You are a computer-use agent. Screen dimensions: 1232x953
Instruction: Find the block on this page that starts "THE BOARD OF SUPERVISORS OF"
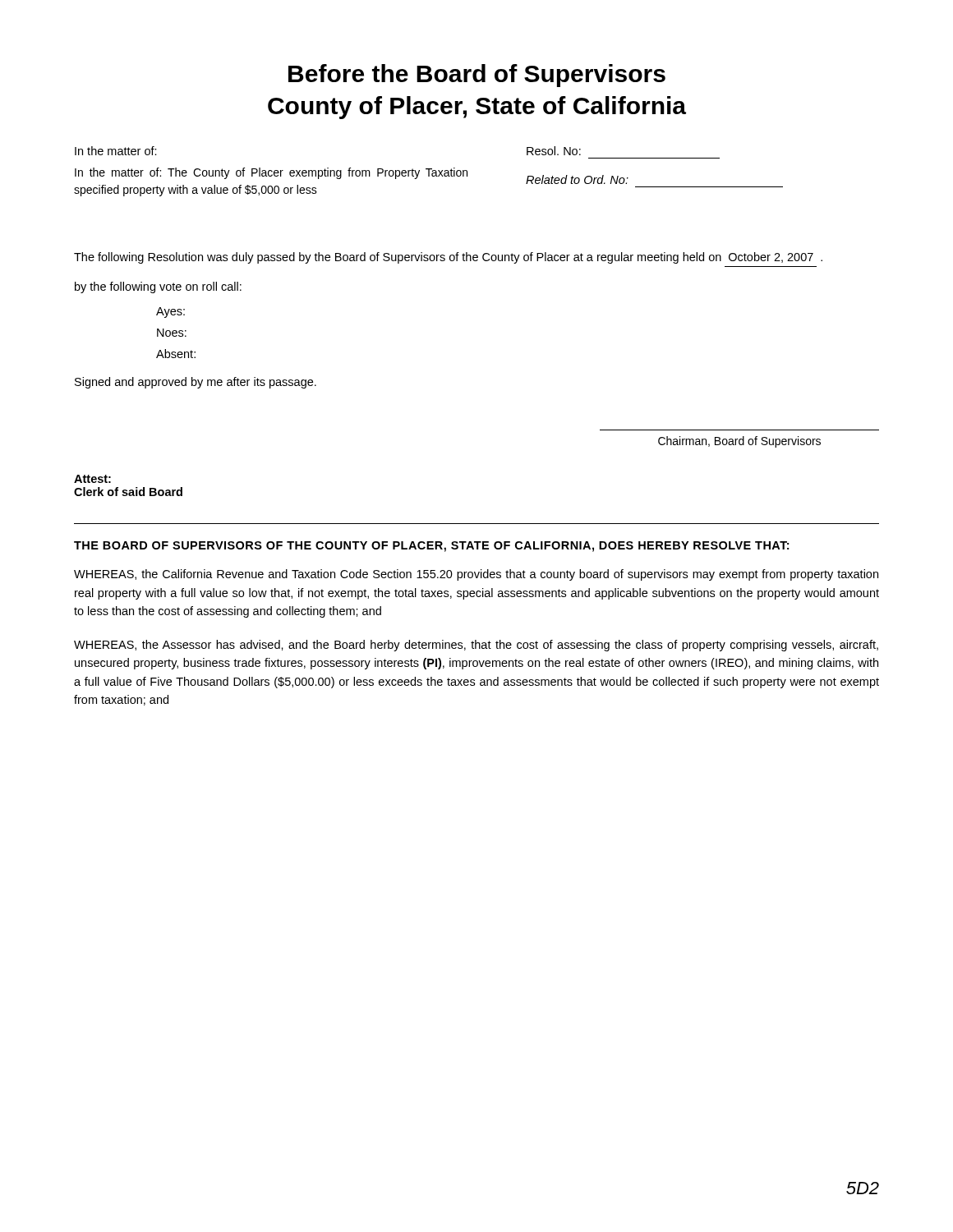pos(432,546)
